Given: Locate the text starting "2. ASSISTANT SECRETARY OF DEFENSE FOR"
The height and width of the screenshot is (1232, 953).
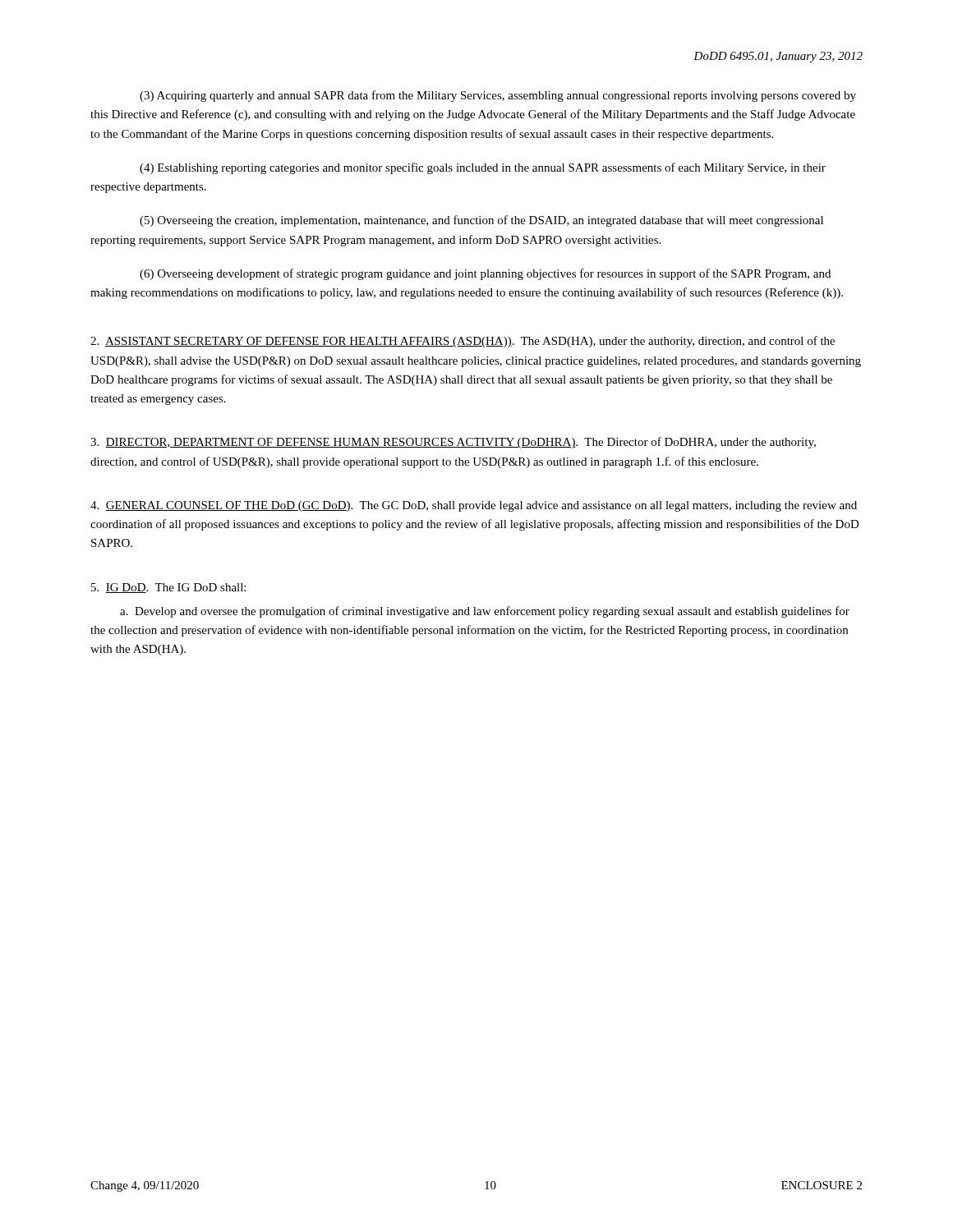Looking at the screenshot, I should click(x=476, y=370).
